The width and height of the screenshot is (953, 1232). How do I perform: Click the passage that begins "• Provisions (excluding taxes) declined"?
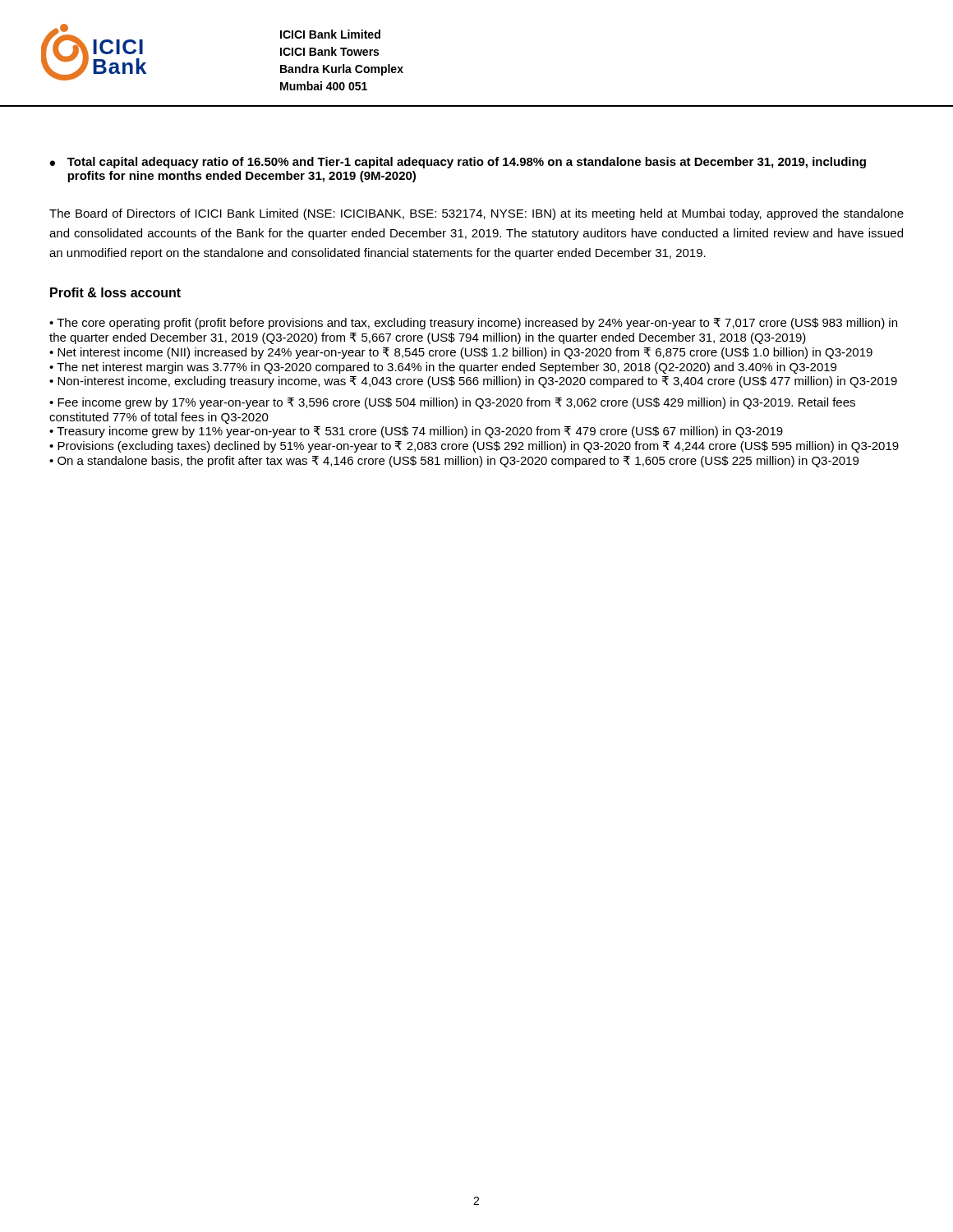pos(476,446)
